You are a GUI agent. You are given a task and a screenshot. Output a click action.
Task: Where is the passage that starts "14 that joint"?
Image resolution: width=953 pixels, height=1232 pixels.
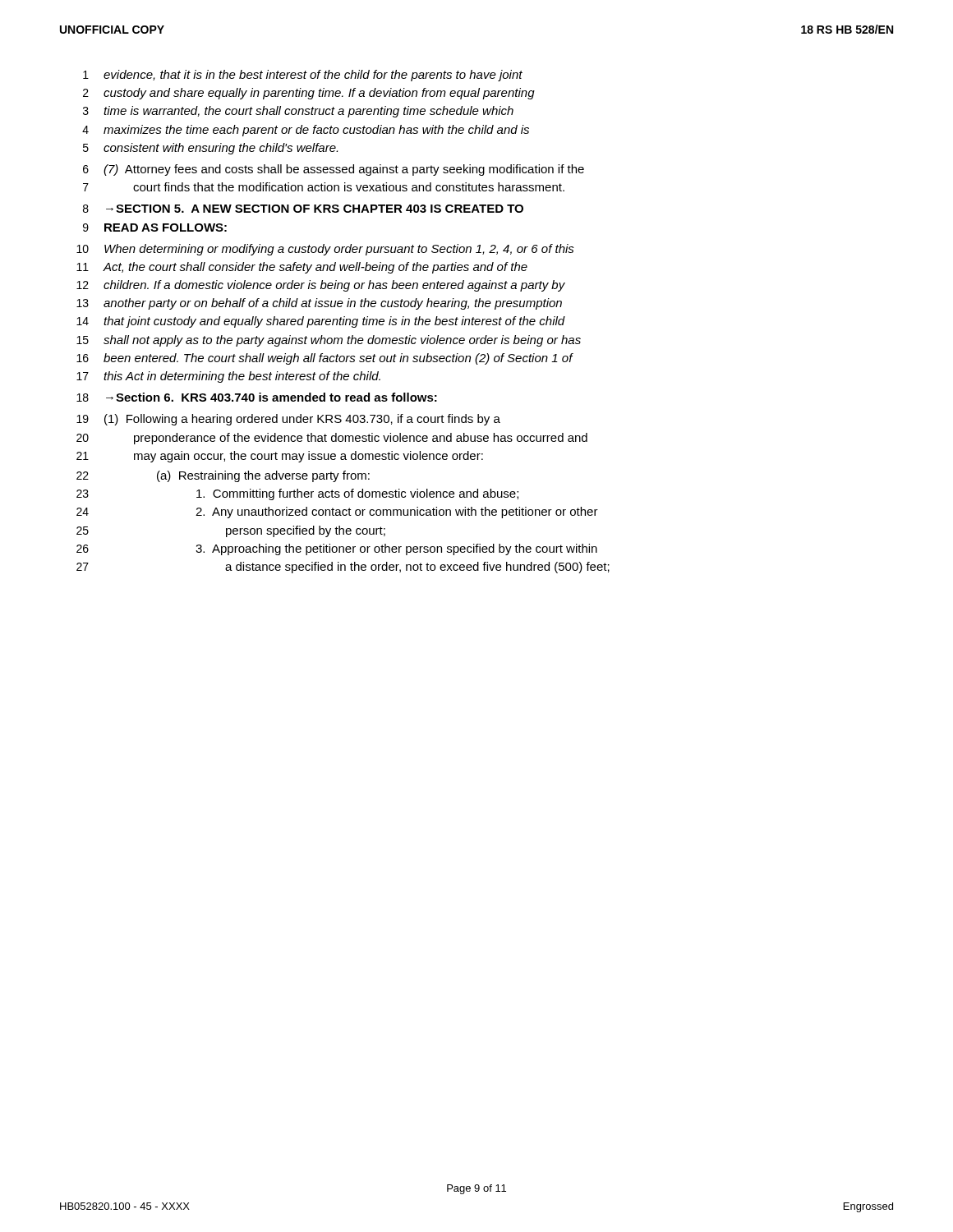click(x=476, y=322)
